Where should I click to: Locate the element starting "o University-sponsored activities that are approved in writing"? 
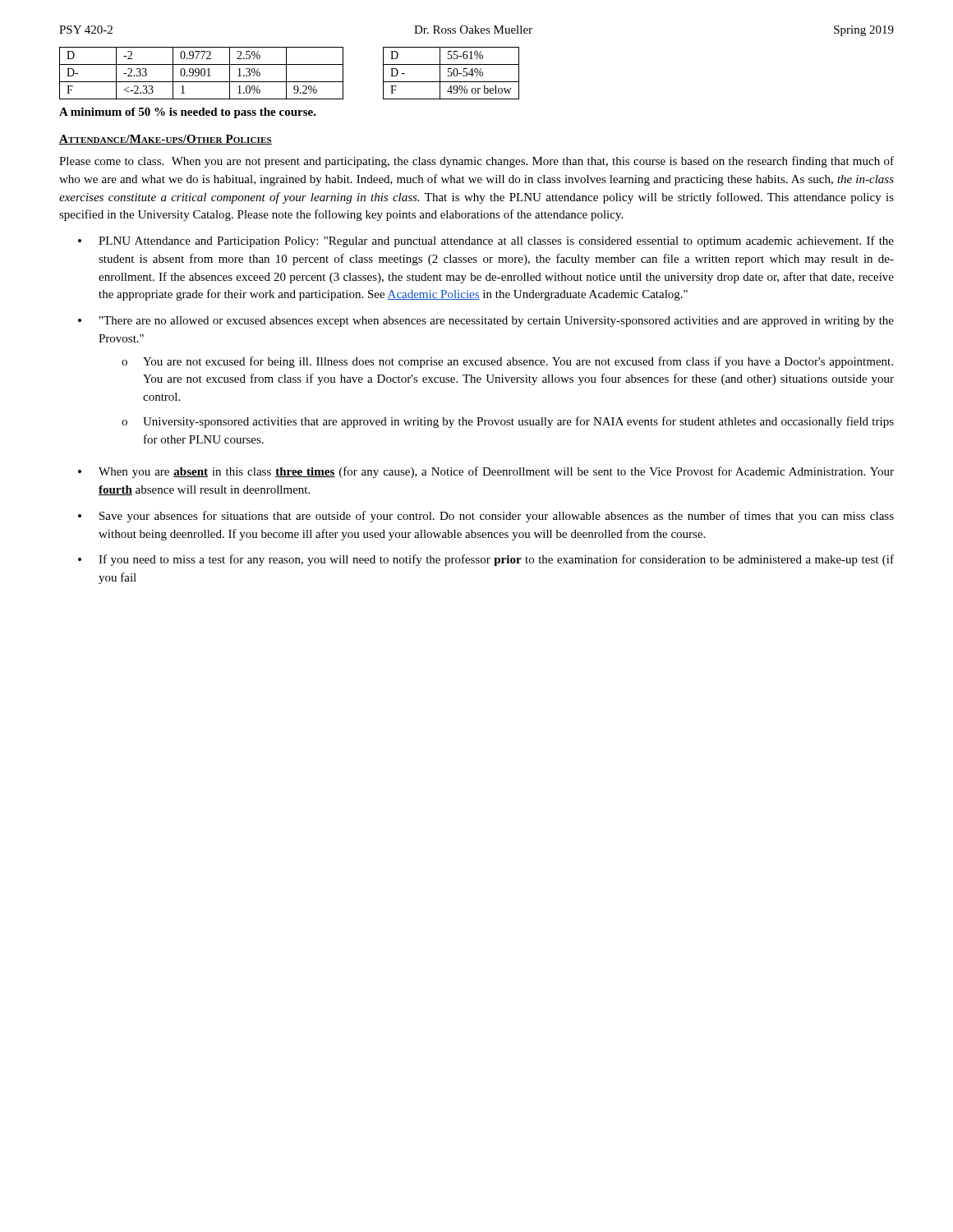pyautogui.click(x=508, y=431)
